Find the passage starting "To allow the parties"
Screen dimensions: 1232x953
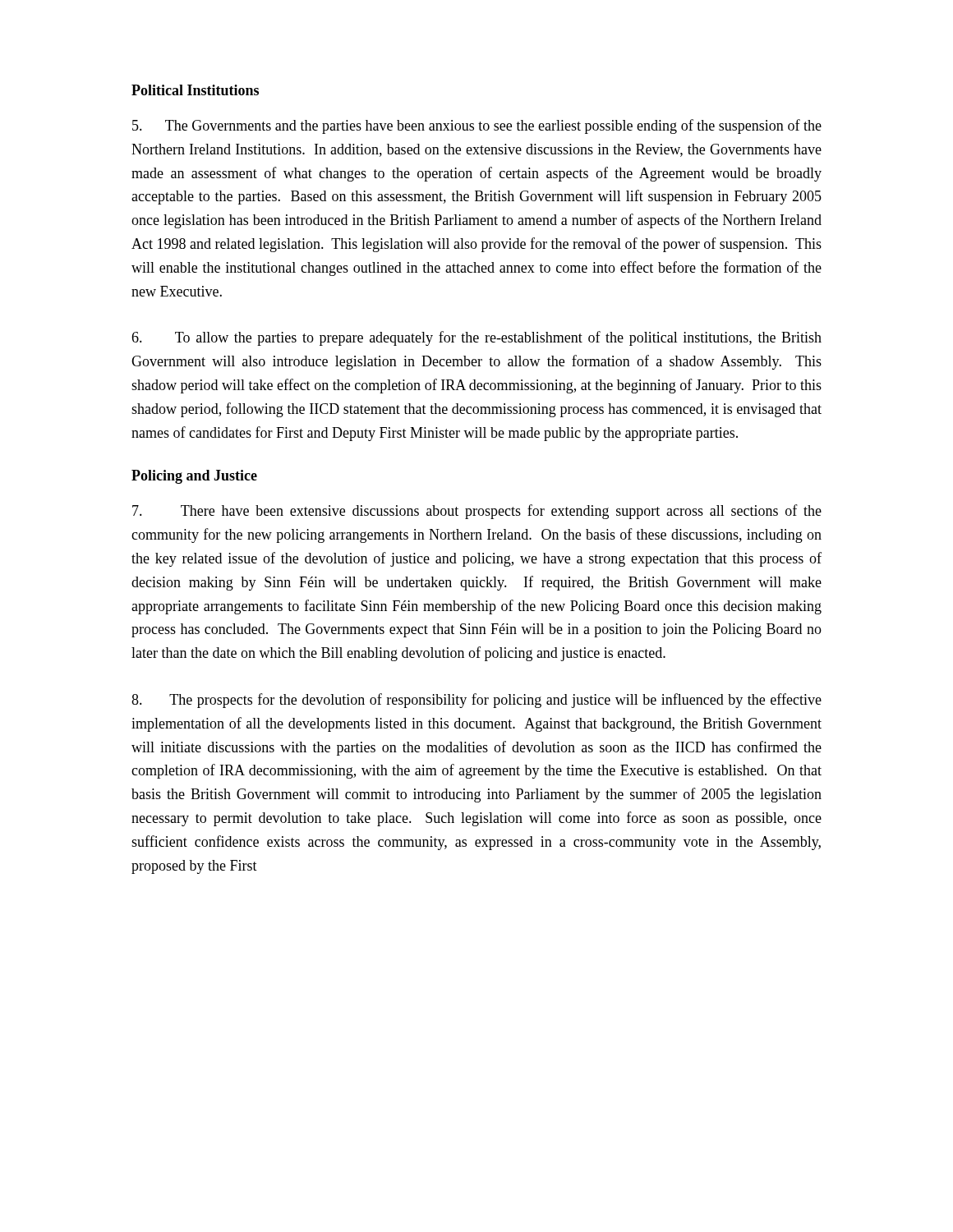[476, 385]
